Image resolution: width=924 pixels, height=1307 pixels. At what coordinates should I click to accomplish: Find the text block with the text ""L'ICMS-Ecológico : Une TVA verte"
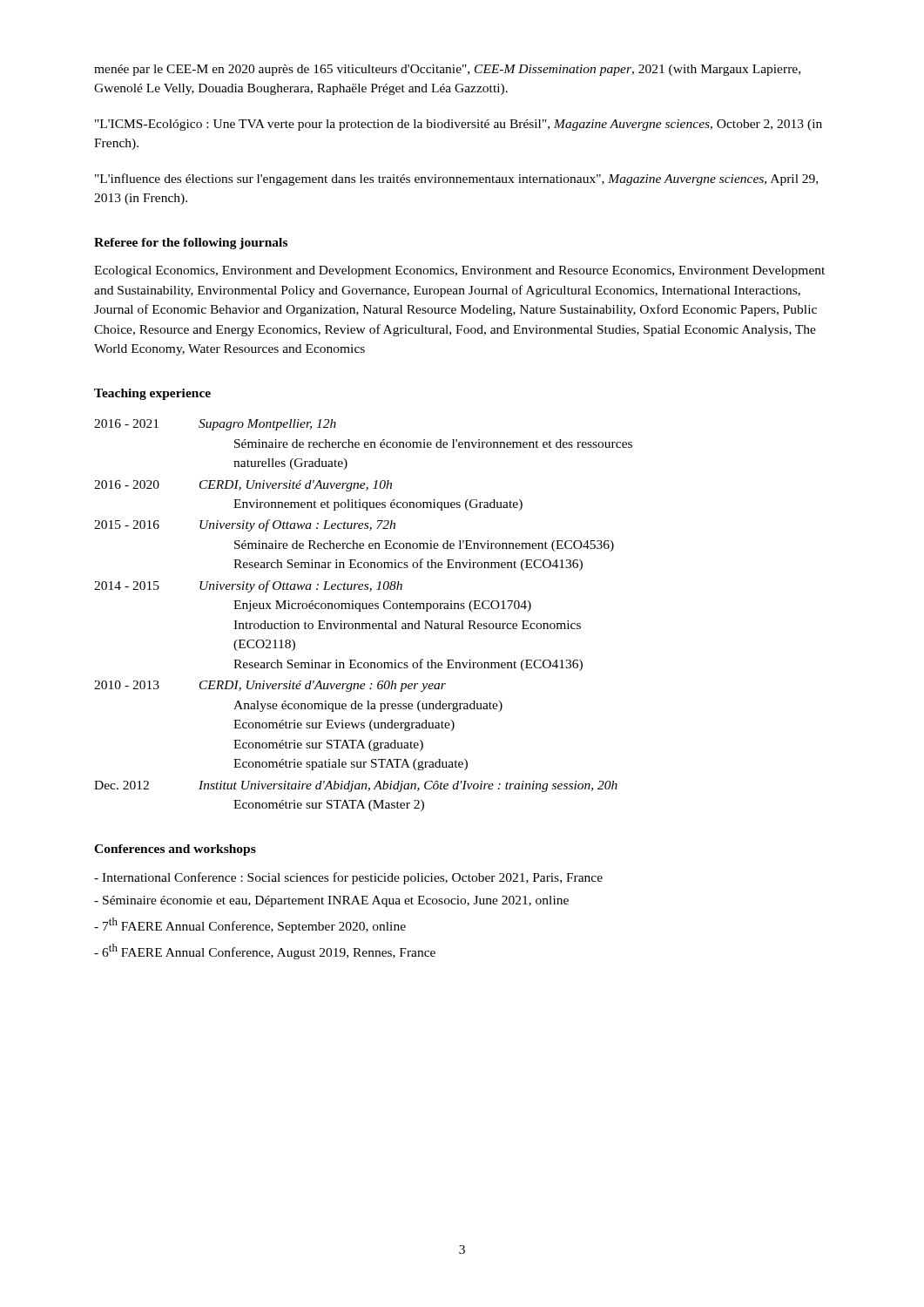coord(462,134)
